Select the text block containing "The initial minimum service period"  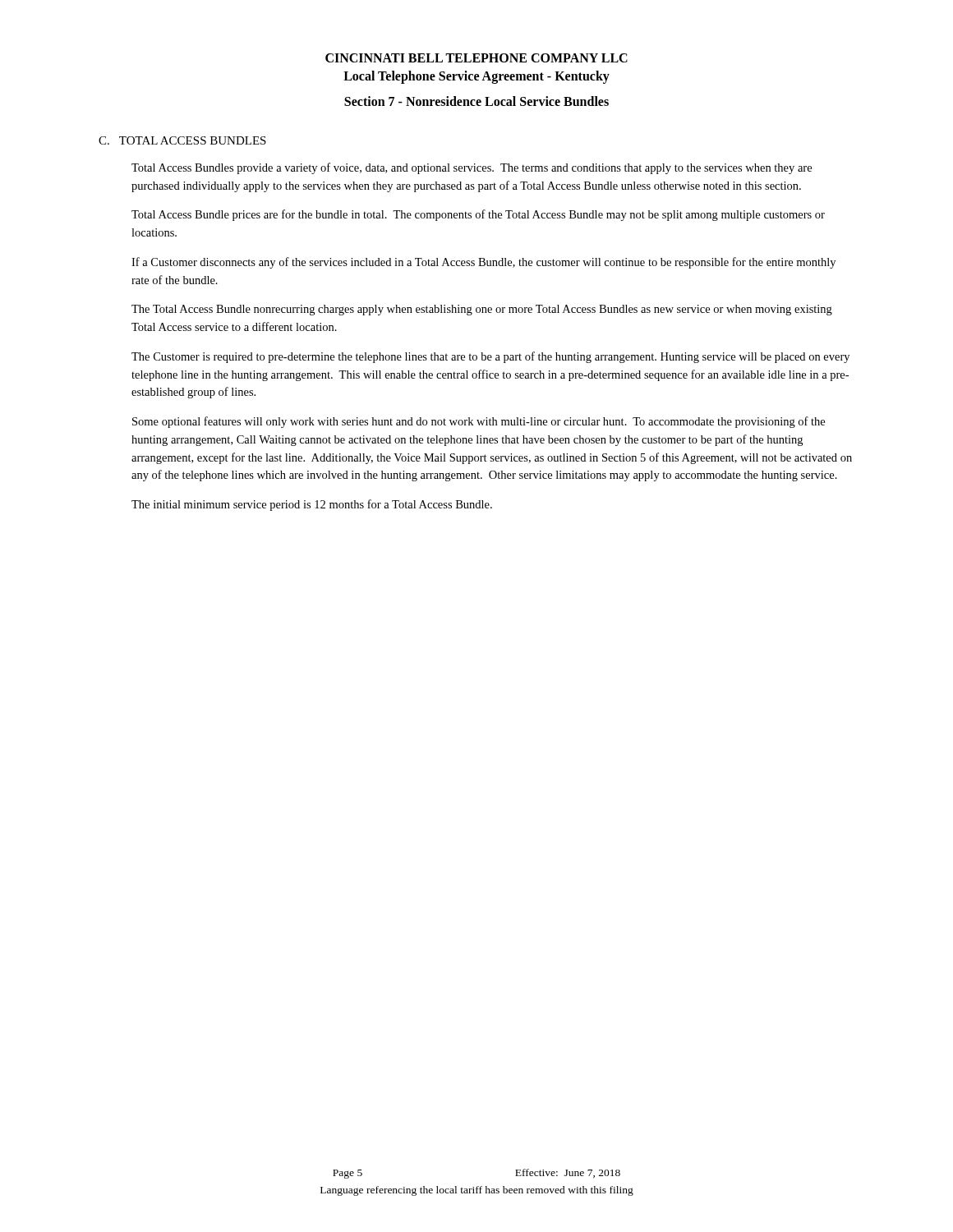312,504
